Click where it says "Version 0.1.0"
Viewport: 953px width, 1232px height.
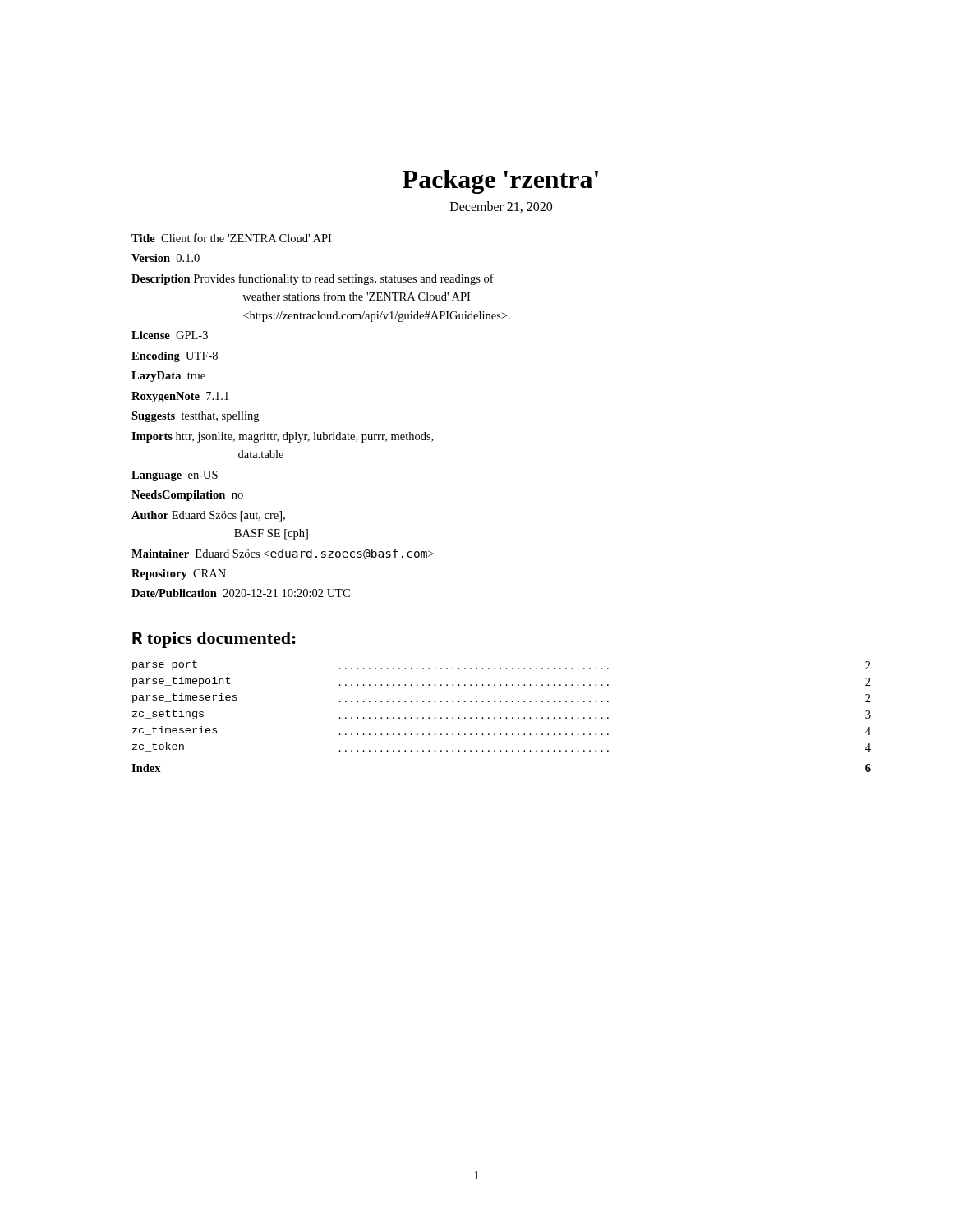(x=166, y=258)
